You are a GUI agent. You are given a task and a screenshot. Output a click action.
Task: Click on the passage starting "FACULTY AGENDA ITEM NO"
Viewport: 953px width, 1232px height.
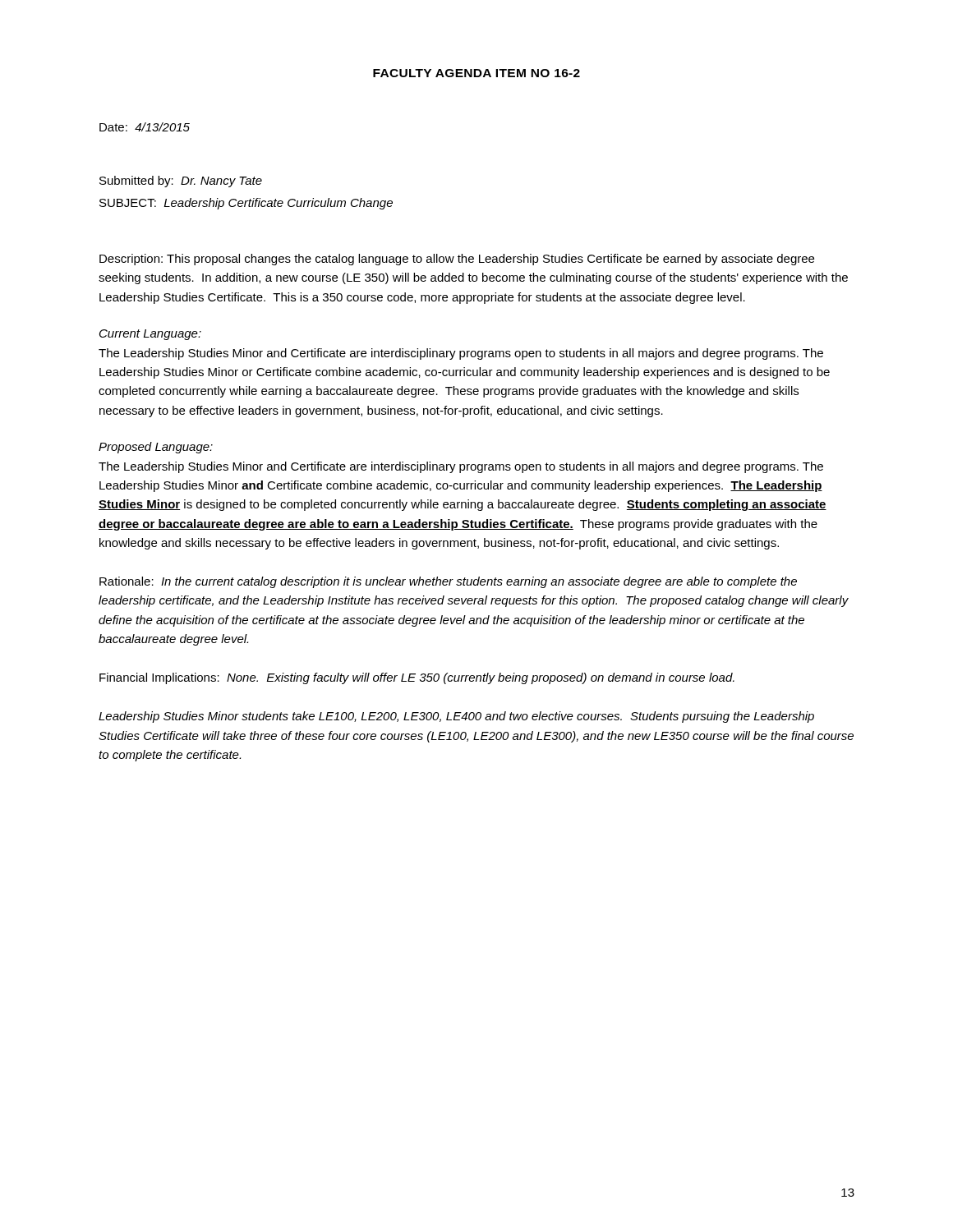(x=476, y=73)
